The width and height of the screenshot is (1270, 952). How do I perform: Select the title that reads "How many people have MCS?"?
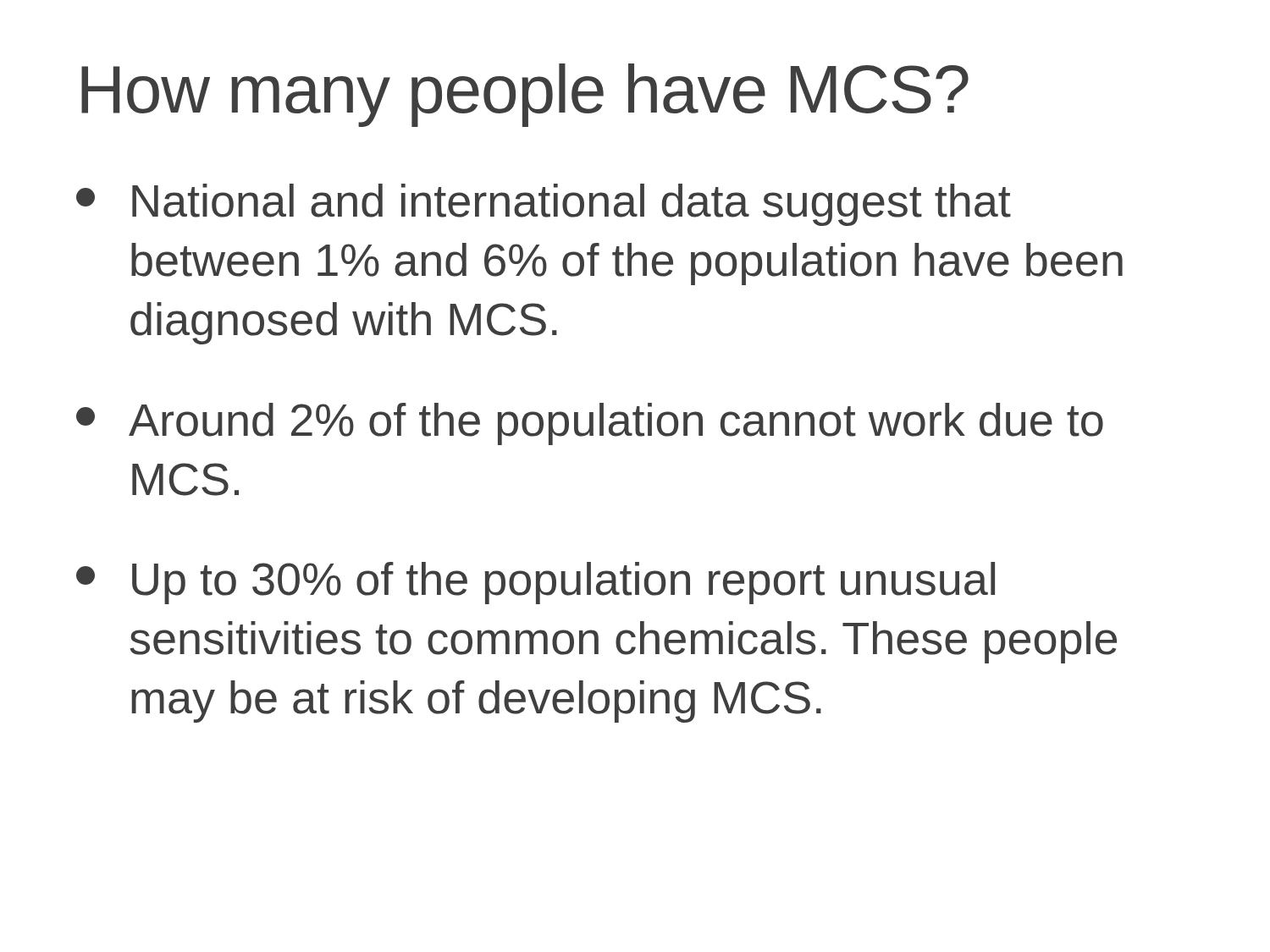[x=635, y=90]
